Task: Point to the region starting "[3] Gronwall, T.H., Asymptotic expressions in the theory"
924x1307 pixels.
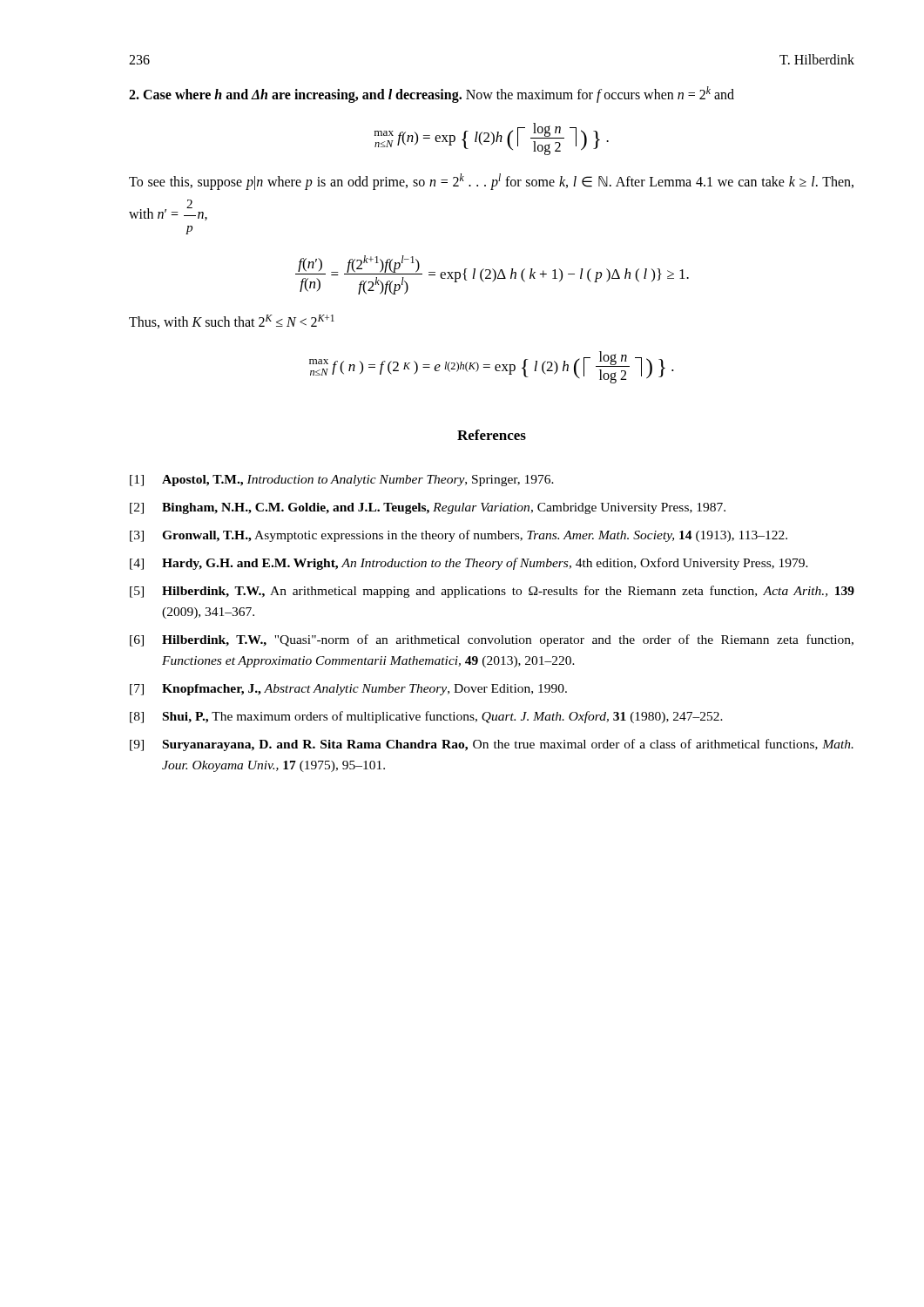Action: click(x=492, y=535)
